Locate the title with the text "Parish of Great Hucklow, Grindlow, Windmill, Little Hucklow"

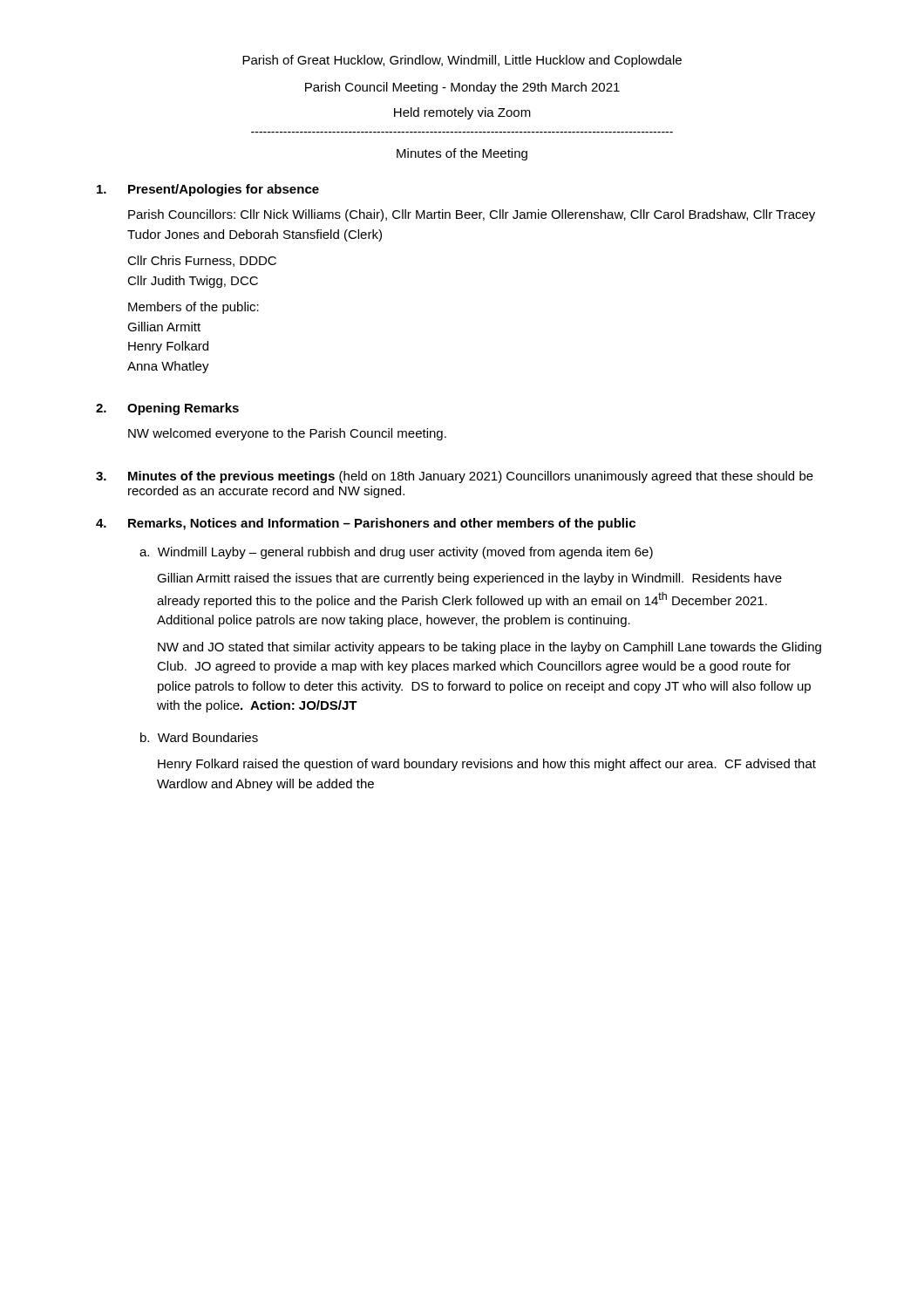462,60
